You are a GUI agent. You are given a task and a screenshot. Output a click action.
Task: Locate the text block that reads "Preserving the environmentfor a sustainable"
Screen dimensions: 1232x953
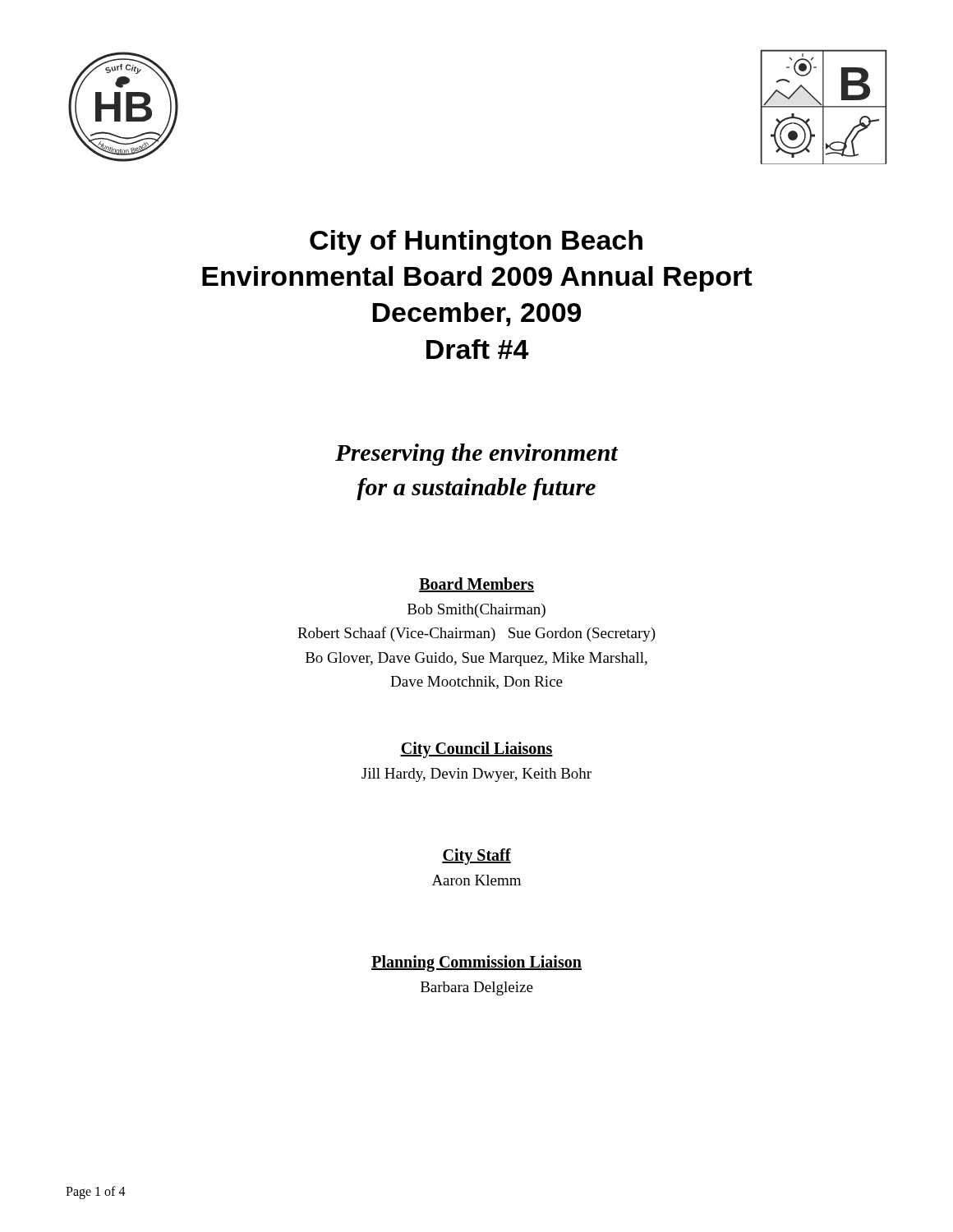click(x=476, y=470)
